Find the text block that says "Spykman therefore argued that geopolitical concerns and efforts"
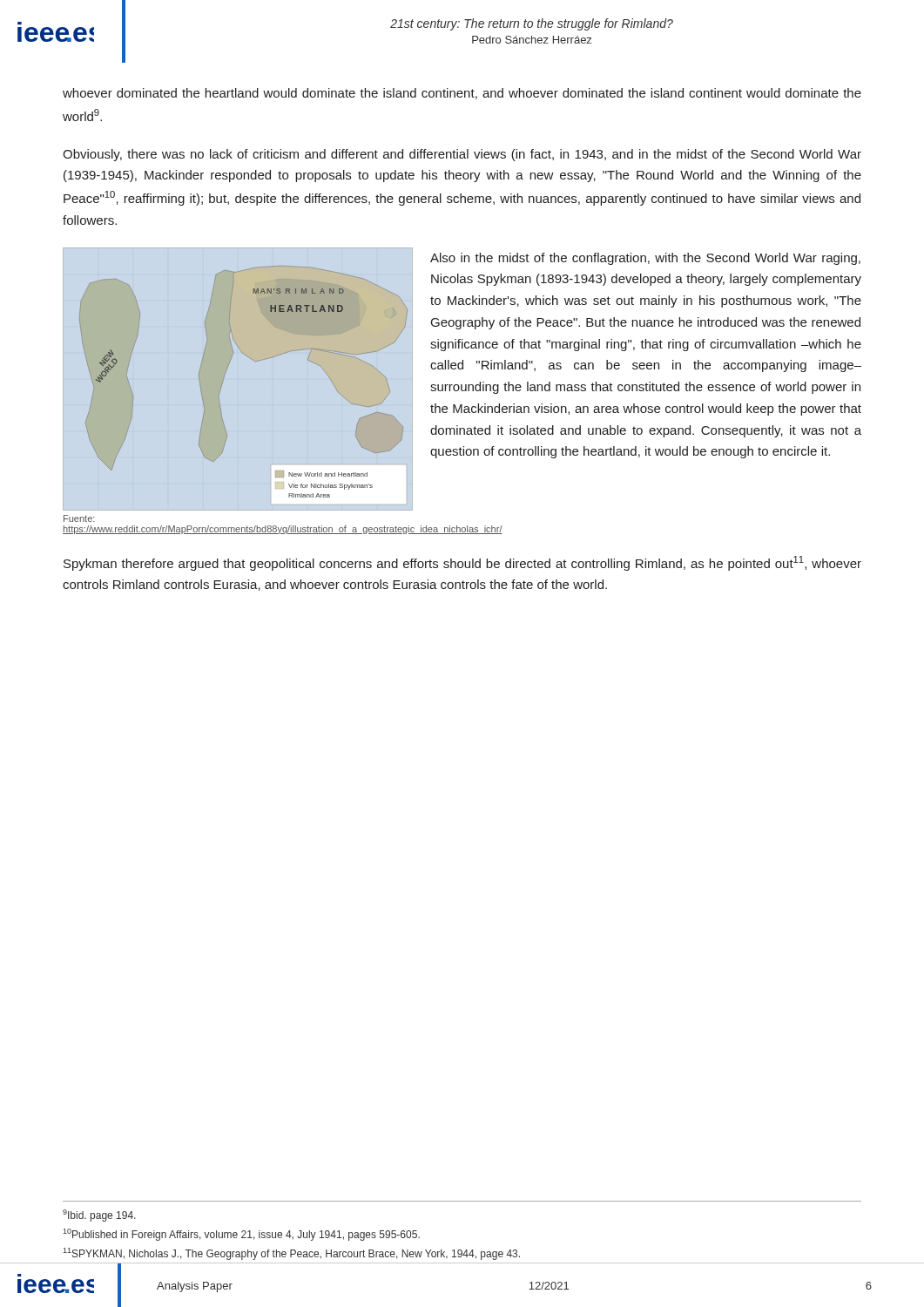This screenshot has height=1307, width=924. [462, 573]
